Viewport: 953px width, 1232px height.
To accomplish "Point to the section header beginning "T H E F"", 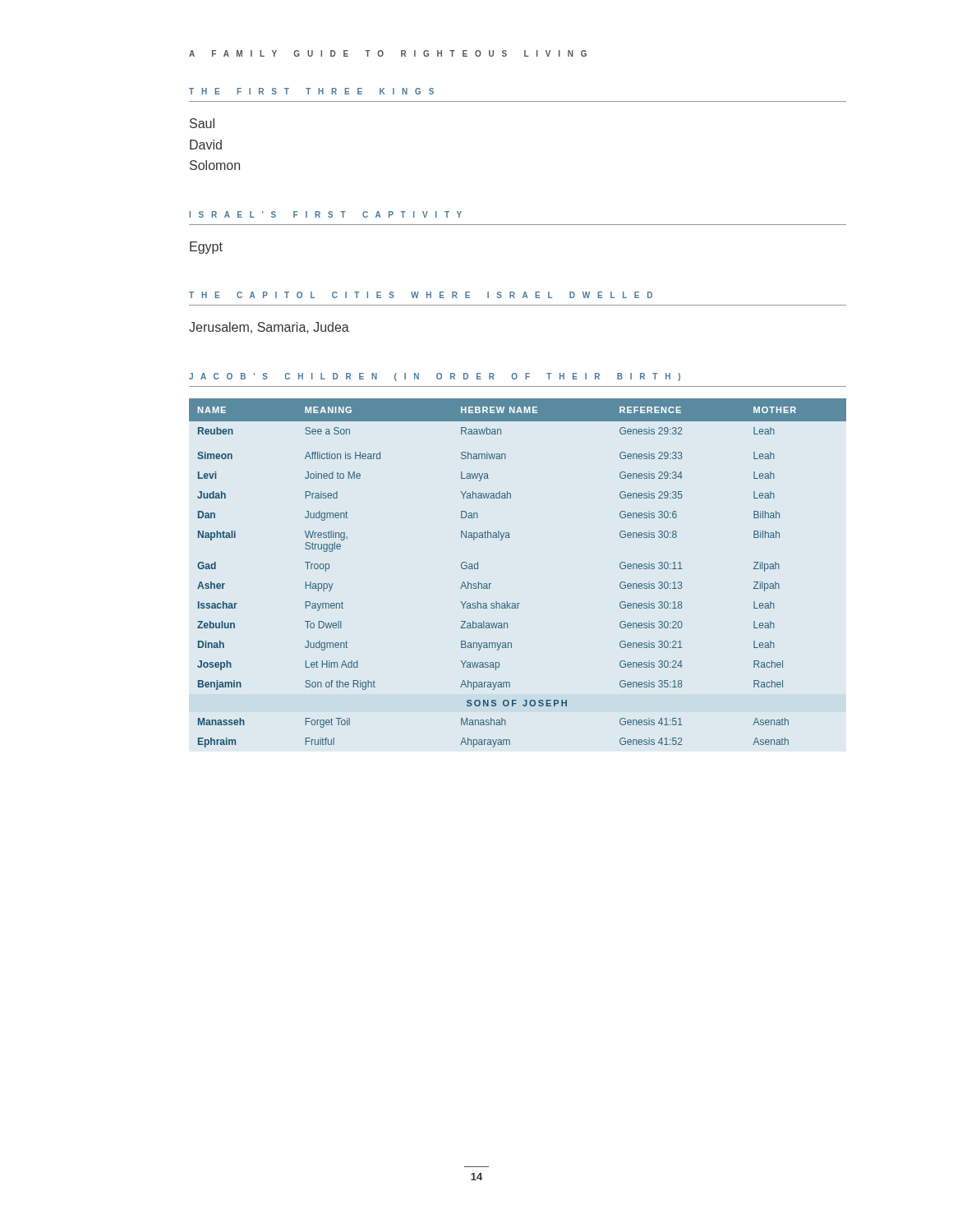I will pyautogui.click(x=313, y=92).
